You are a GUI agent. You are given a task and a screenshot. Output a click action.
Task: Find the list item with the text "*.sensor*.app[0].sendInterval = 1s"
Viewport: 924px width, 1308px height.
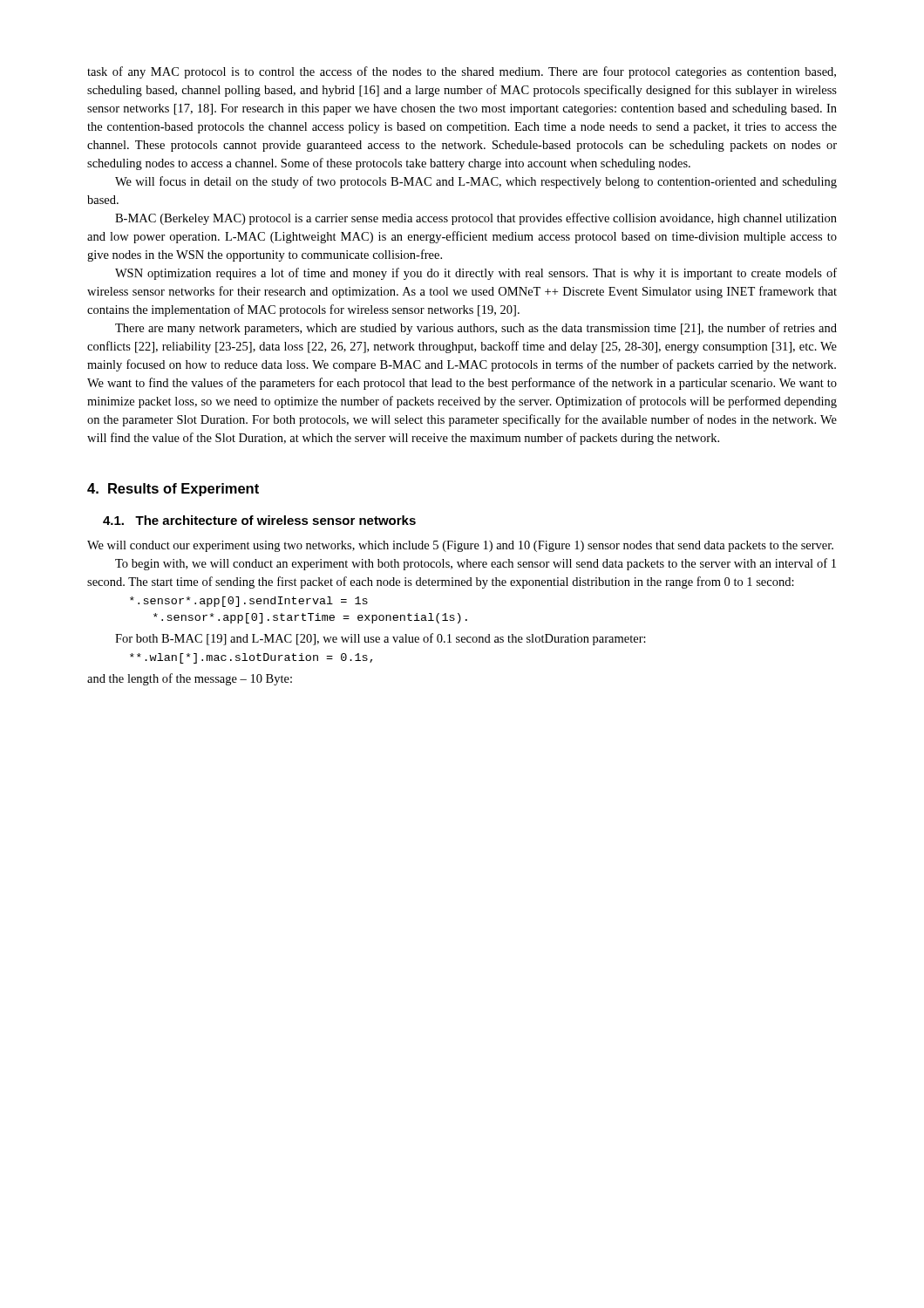[249, 602]
